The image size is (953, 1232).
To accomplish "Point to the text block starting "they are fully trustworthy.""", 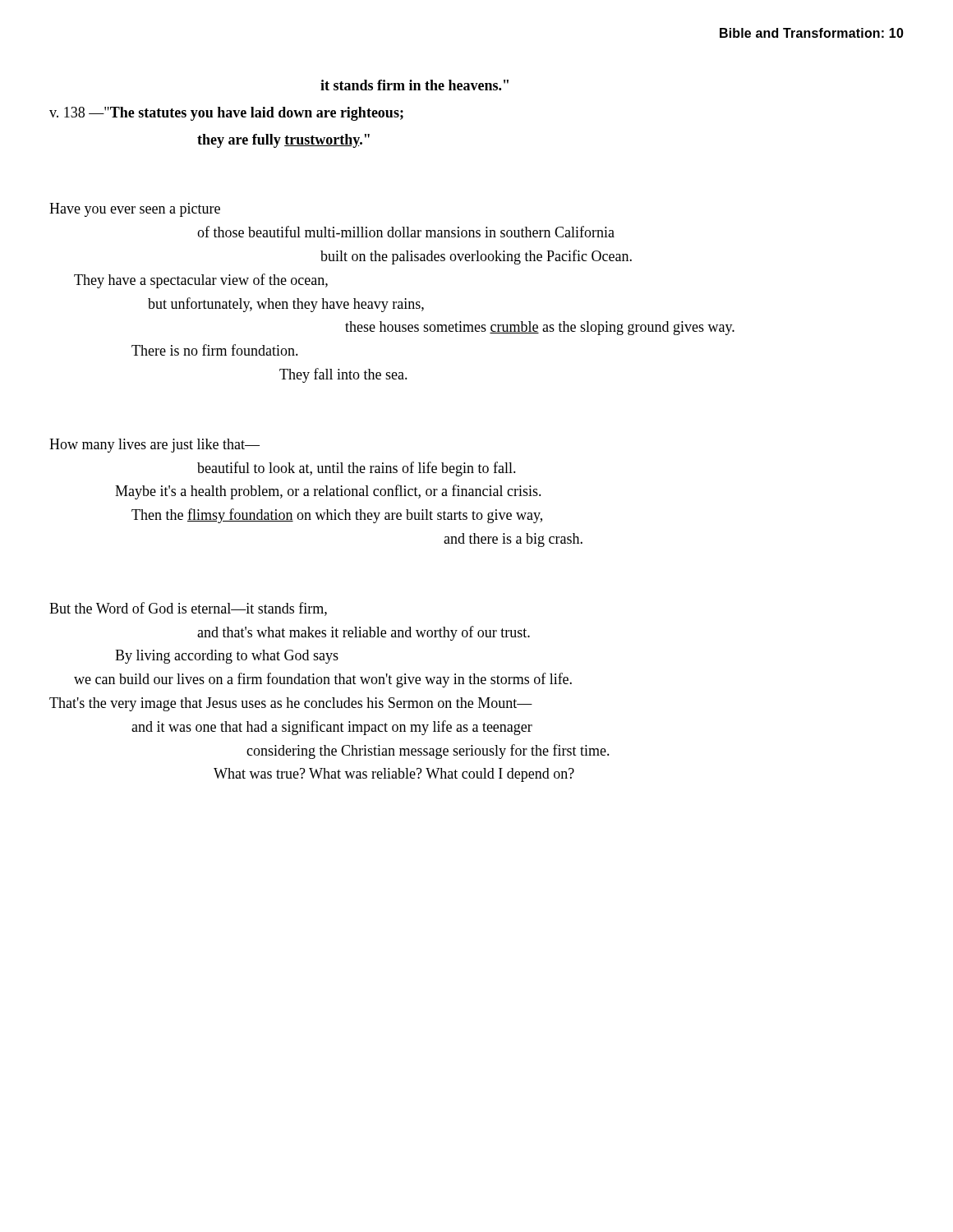I will [x=283, y=141].
